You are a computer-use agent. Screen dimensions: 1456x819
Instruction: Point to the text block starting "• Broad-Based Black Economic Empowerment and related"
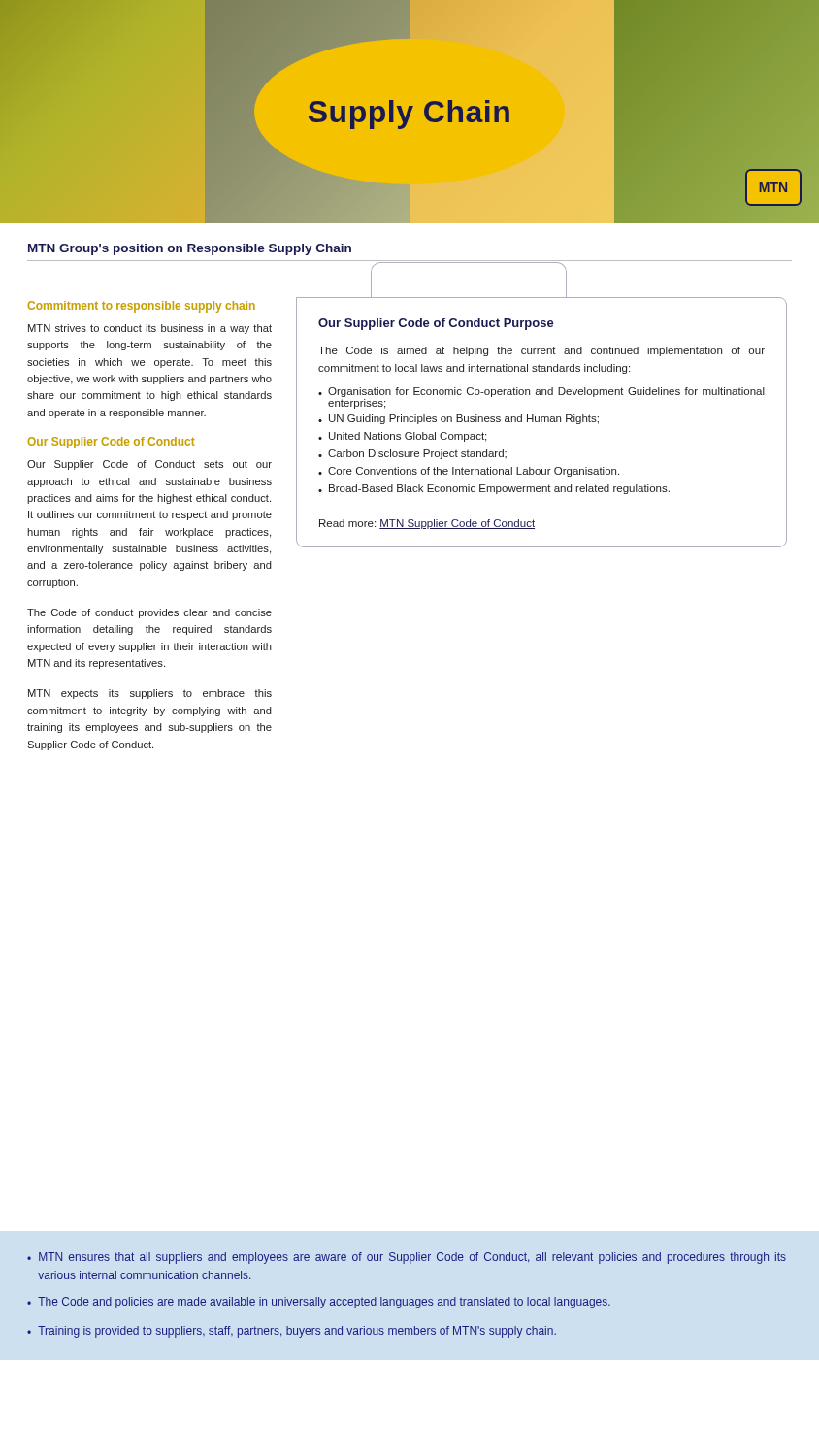tap(494, 489)
